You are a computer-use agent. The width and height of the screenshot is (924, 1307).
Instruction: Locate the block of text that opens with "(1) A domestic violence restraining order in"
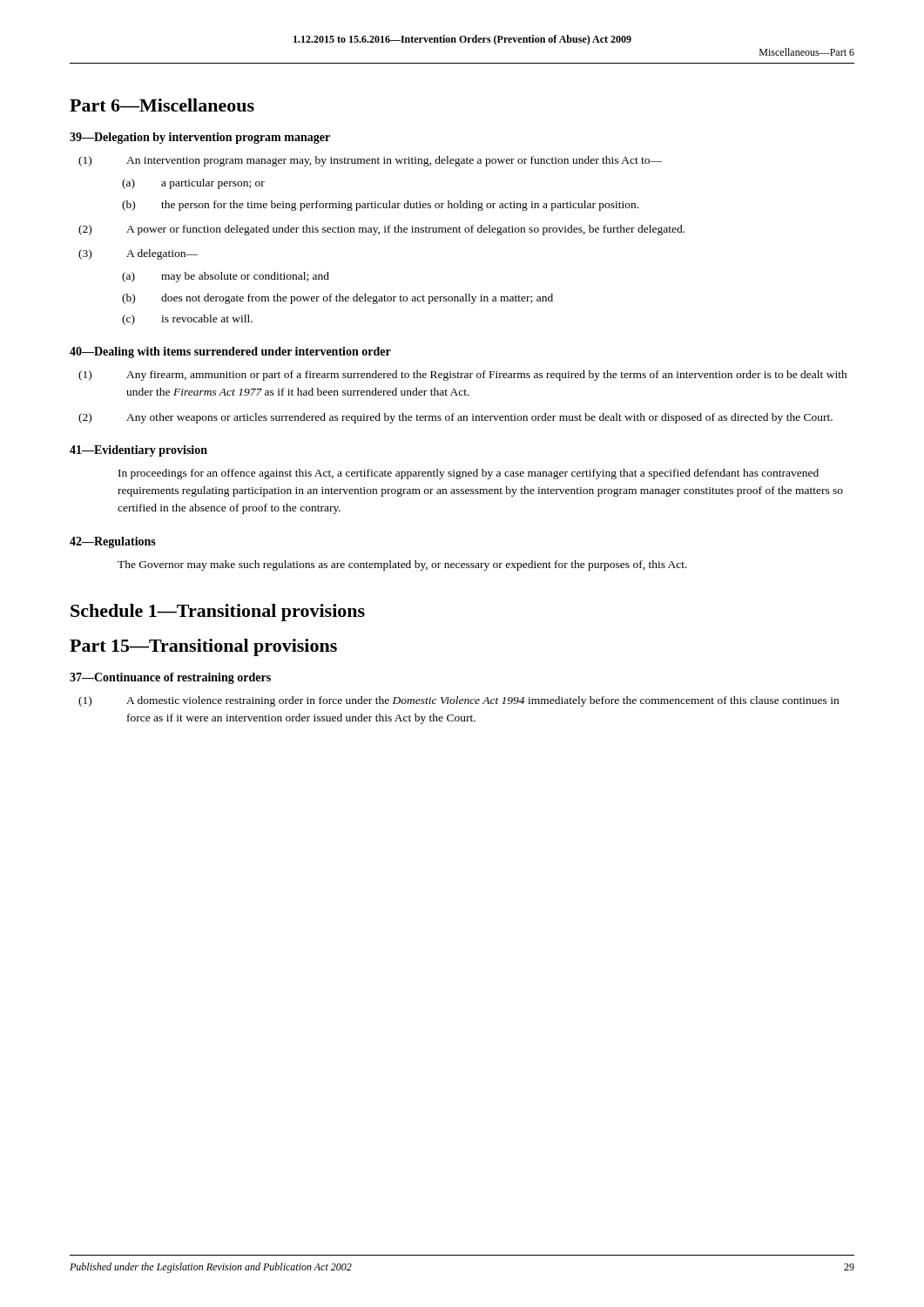462,709
